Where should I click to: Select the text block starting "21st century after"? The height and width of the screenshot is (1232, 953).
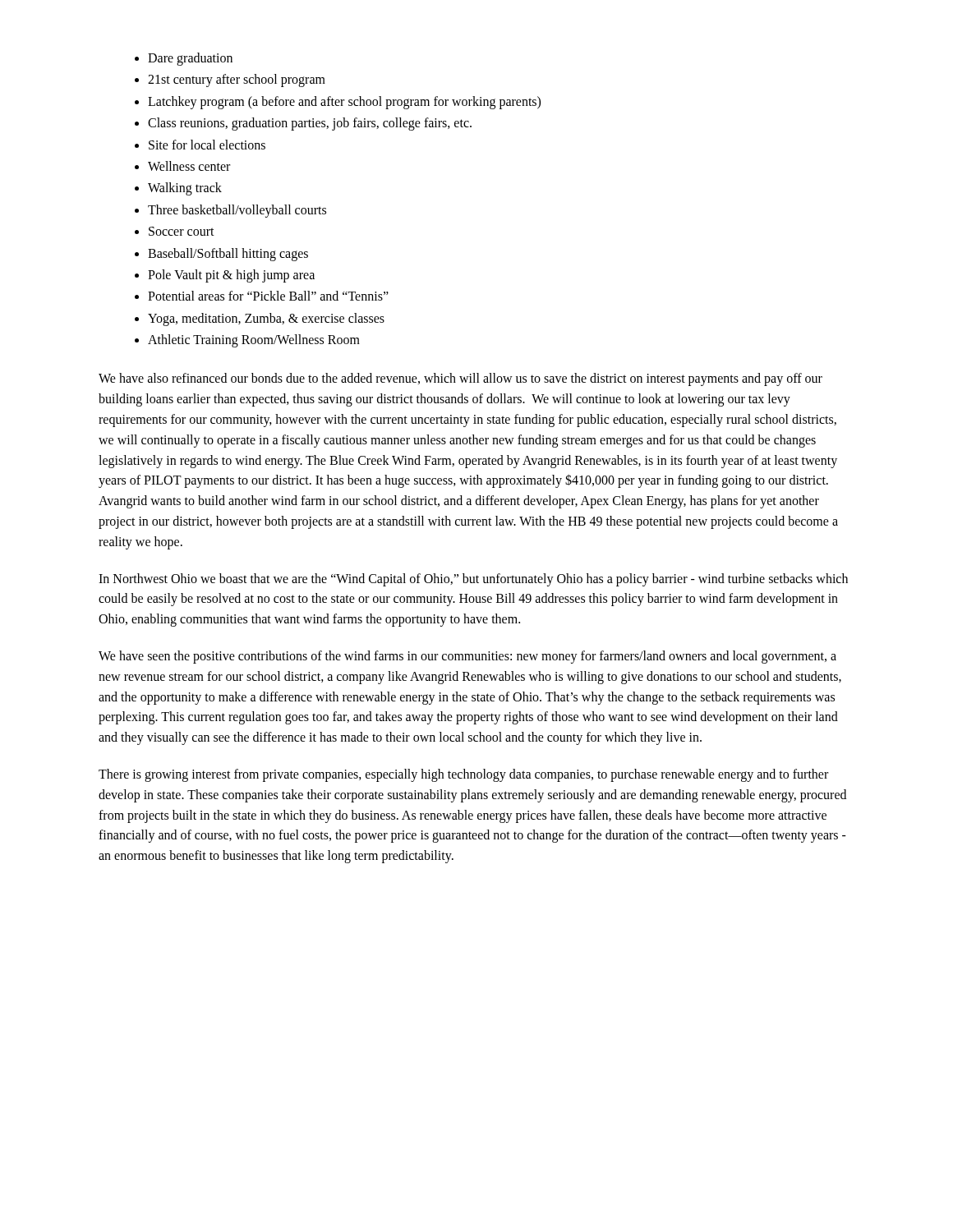click(237, 80)
